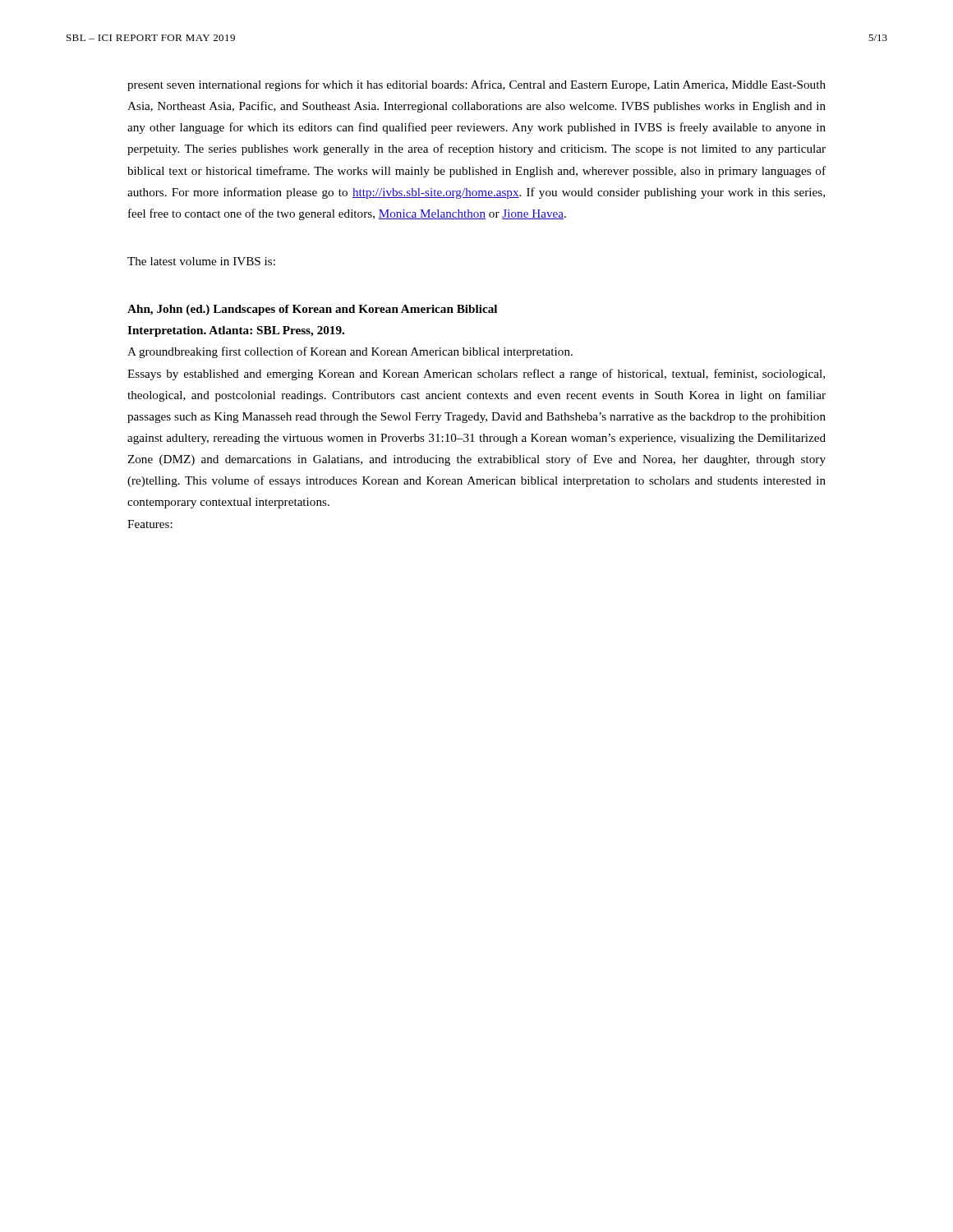Image resolution: width=953 pixels, height=1232 pixels.
Task: Click the passage that begins "The latest volume in IVBS"
Action: click(202, 261)
